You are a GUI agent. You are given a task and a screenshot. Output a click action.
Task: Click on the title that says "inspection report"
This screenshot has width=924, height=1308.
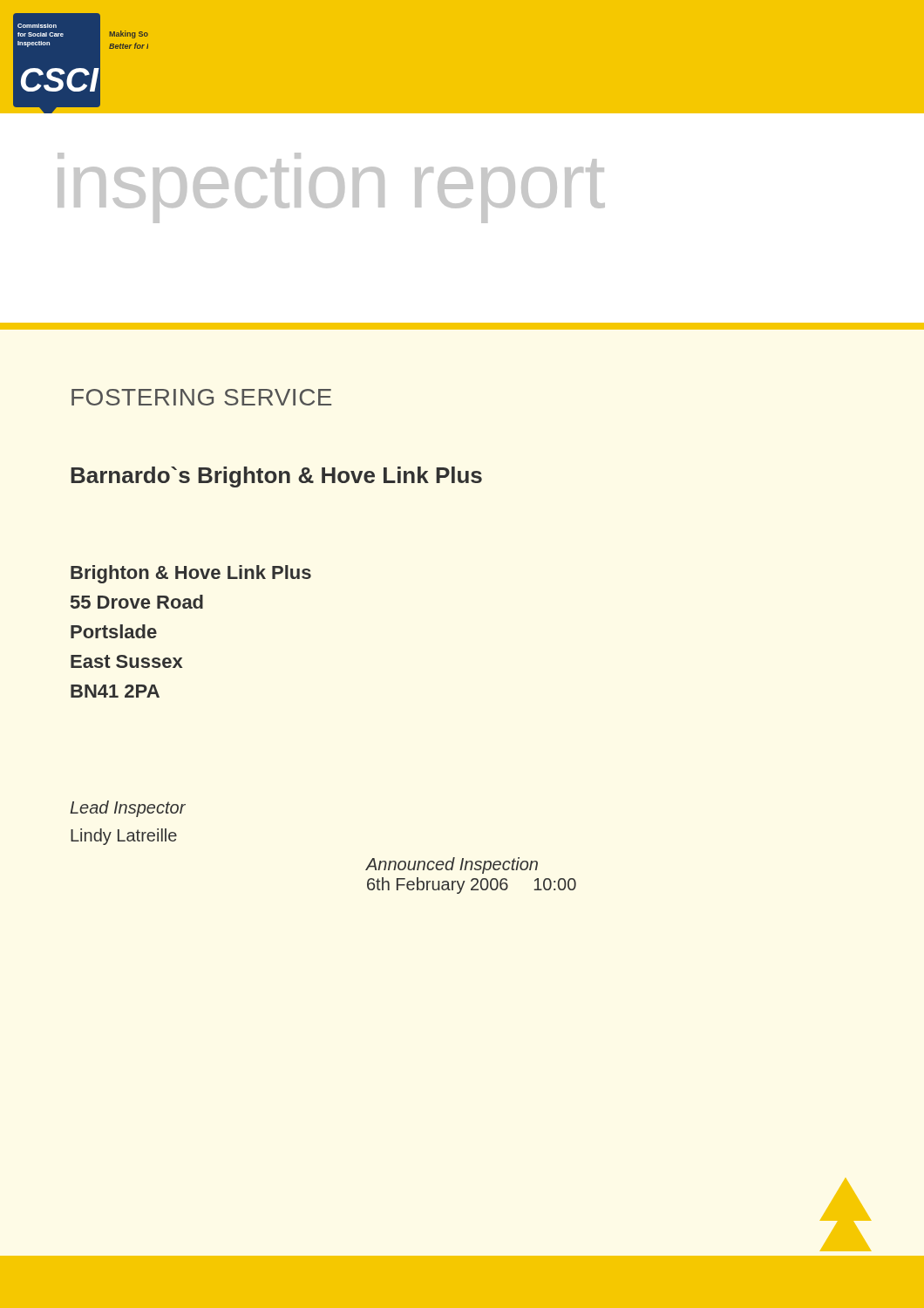tap(328, 182)
